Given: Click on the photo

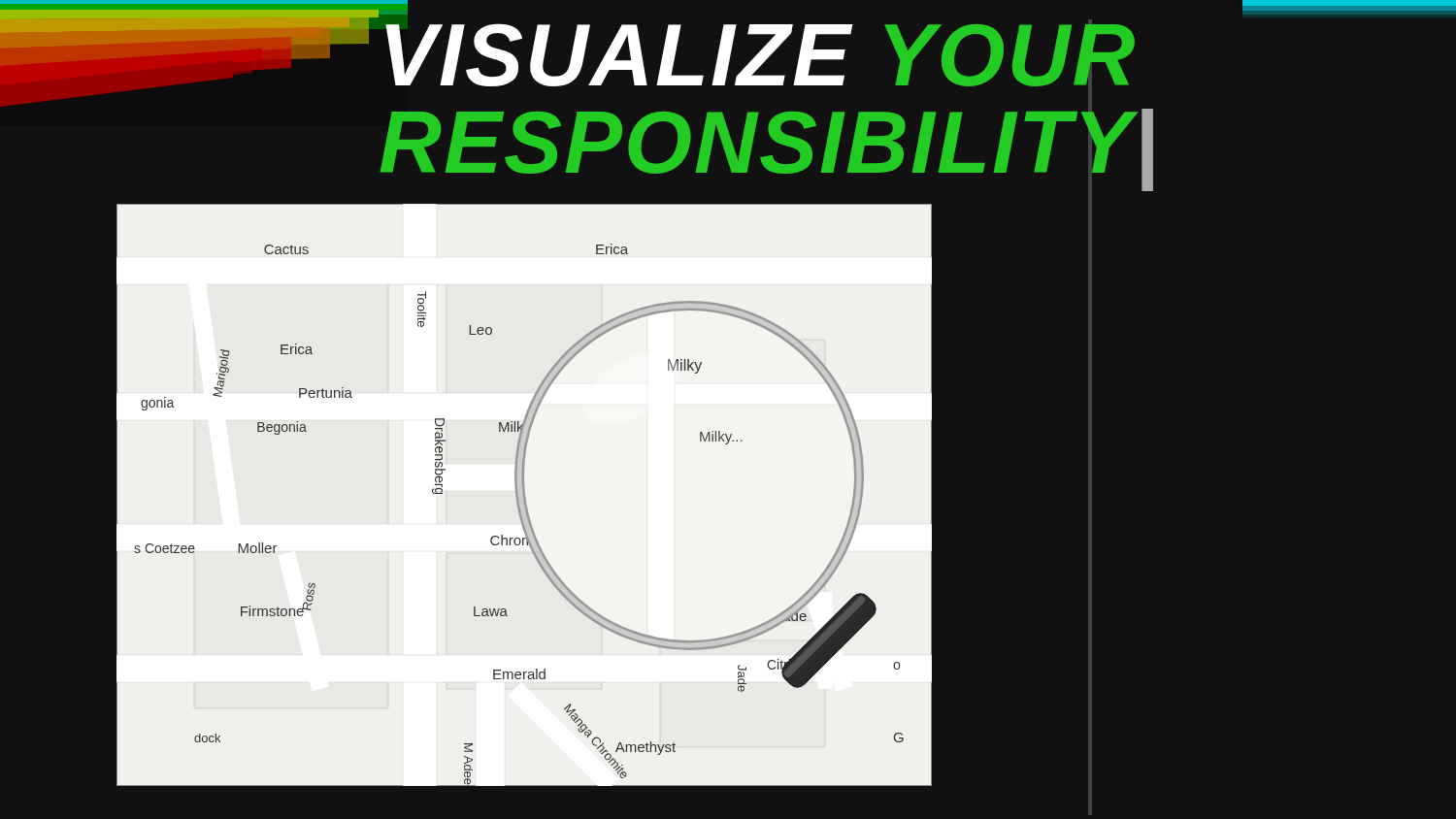Looking at the screenshot, I should [524, 495].
